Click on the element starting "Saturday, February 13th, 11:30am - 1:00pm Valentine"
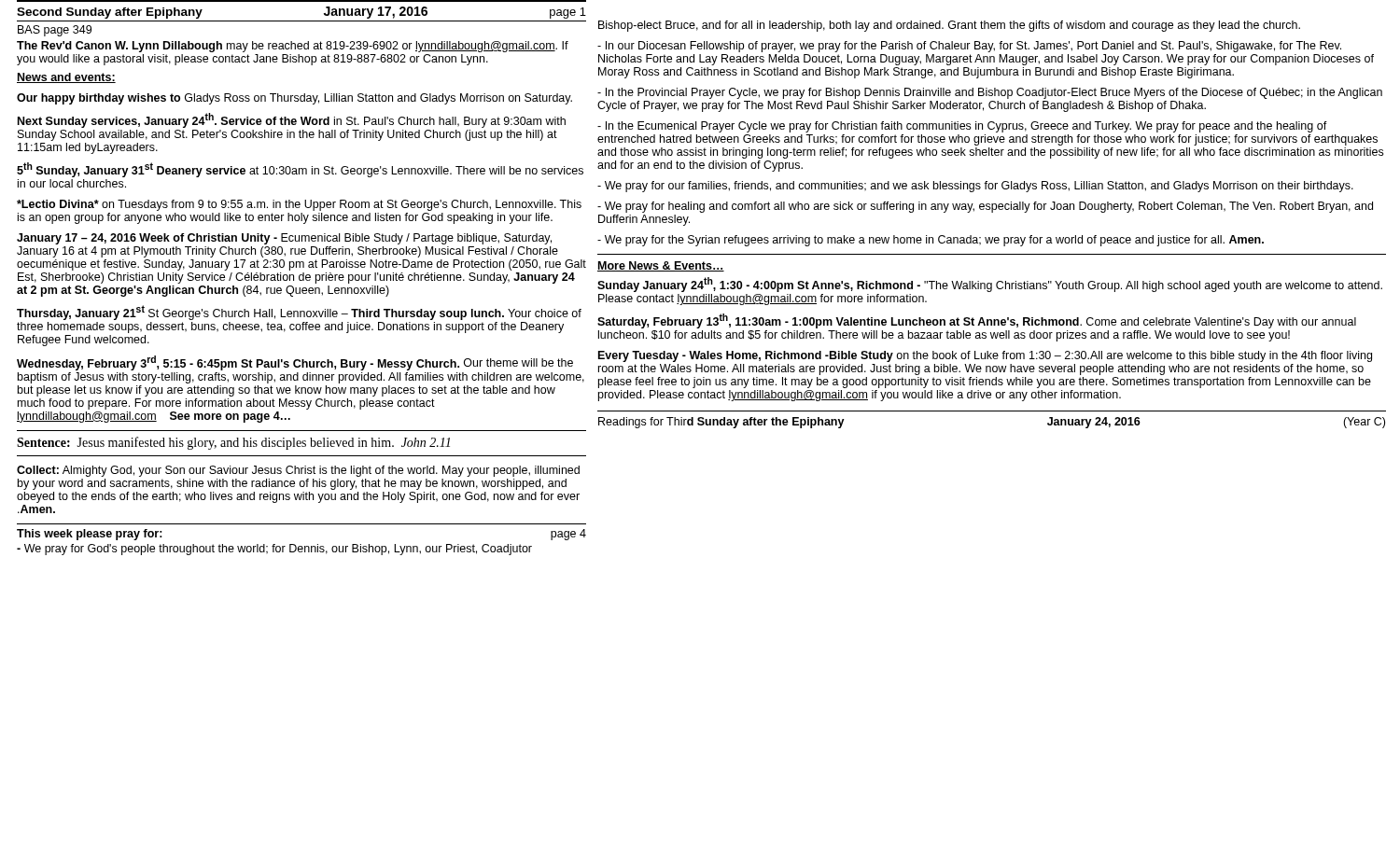Viewport: 1400px width, 850px height. (977, 327)
